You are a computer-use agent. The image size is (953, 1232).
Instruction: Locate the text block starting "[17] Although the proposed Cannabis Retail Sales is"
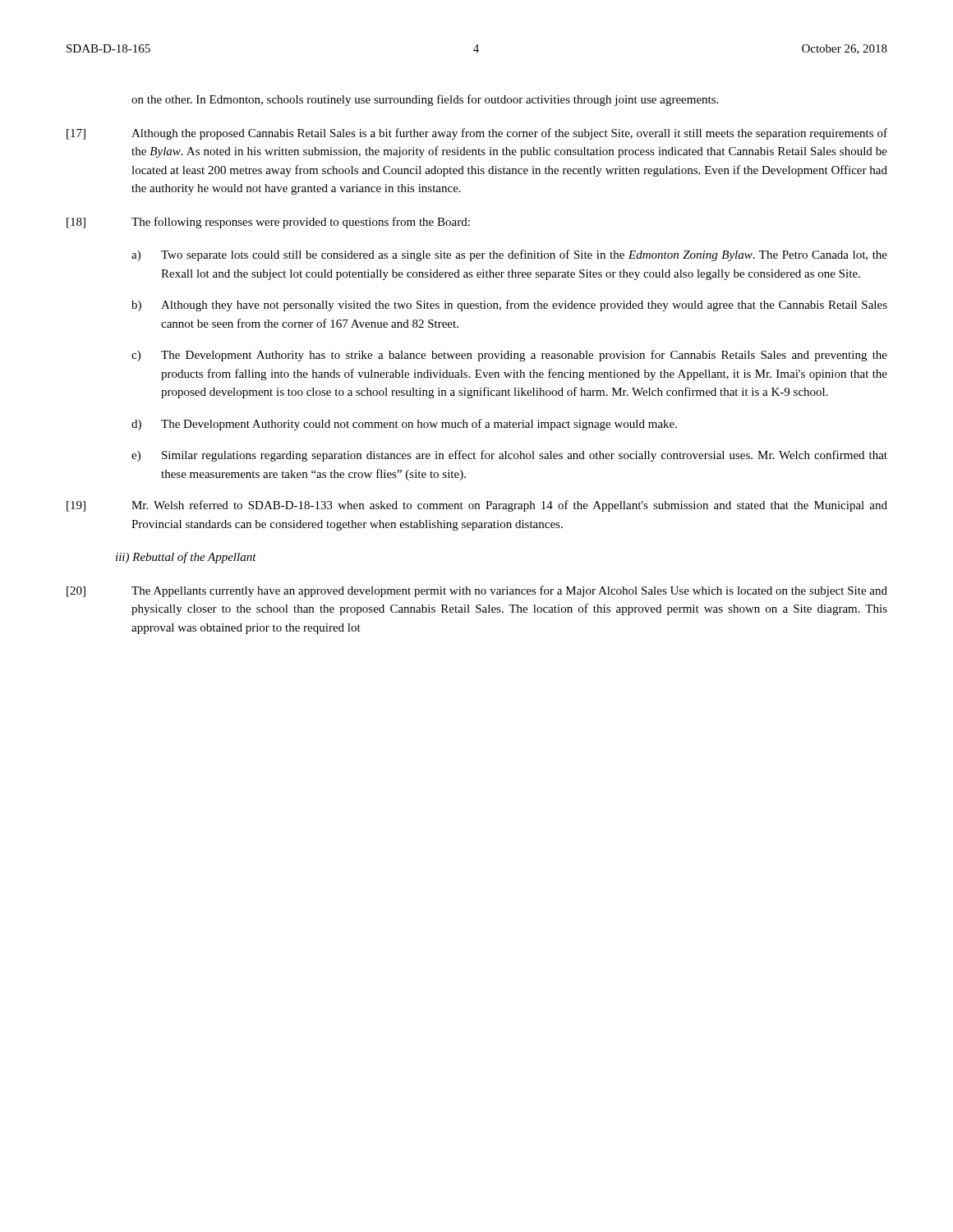[476, 161]
